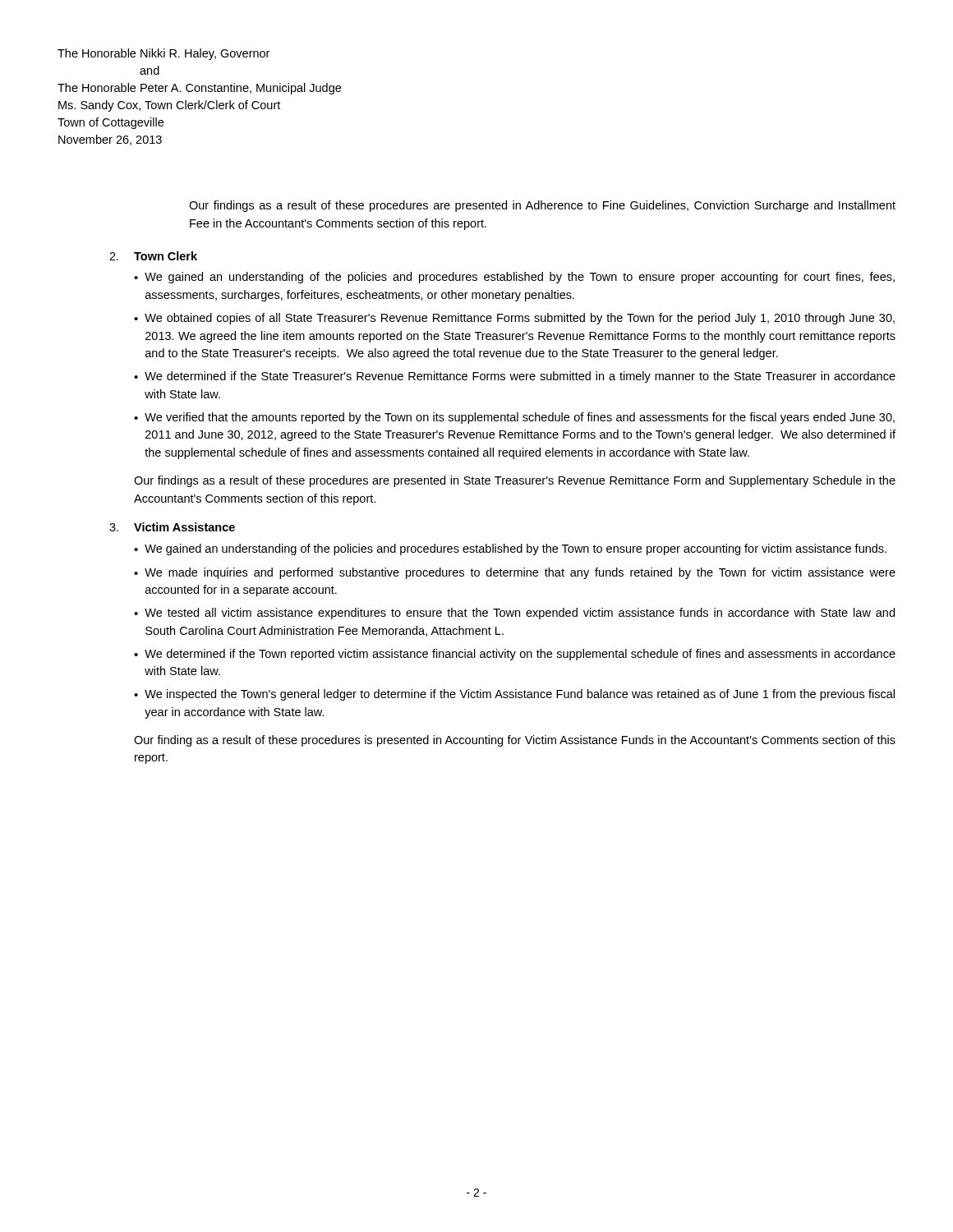Select the list item containing "We inspected the"
This screenshot has height=1232, width=953.
coord(520,703)
